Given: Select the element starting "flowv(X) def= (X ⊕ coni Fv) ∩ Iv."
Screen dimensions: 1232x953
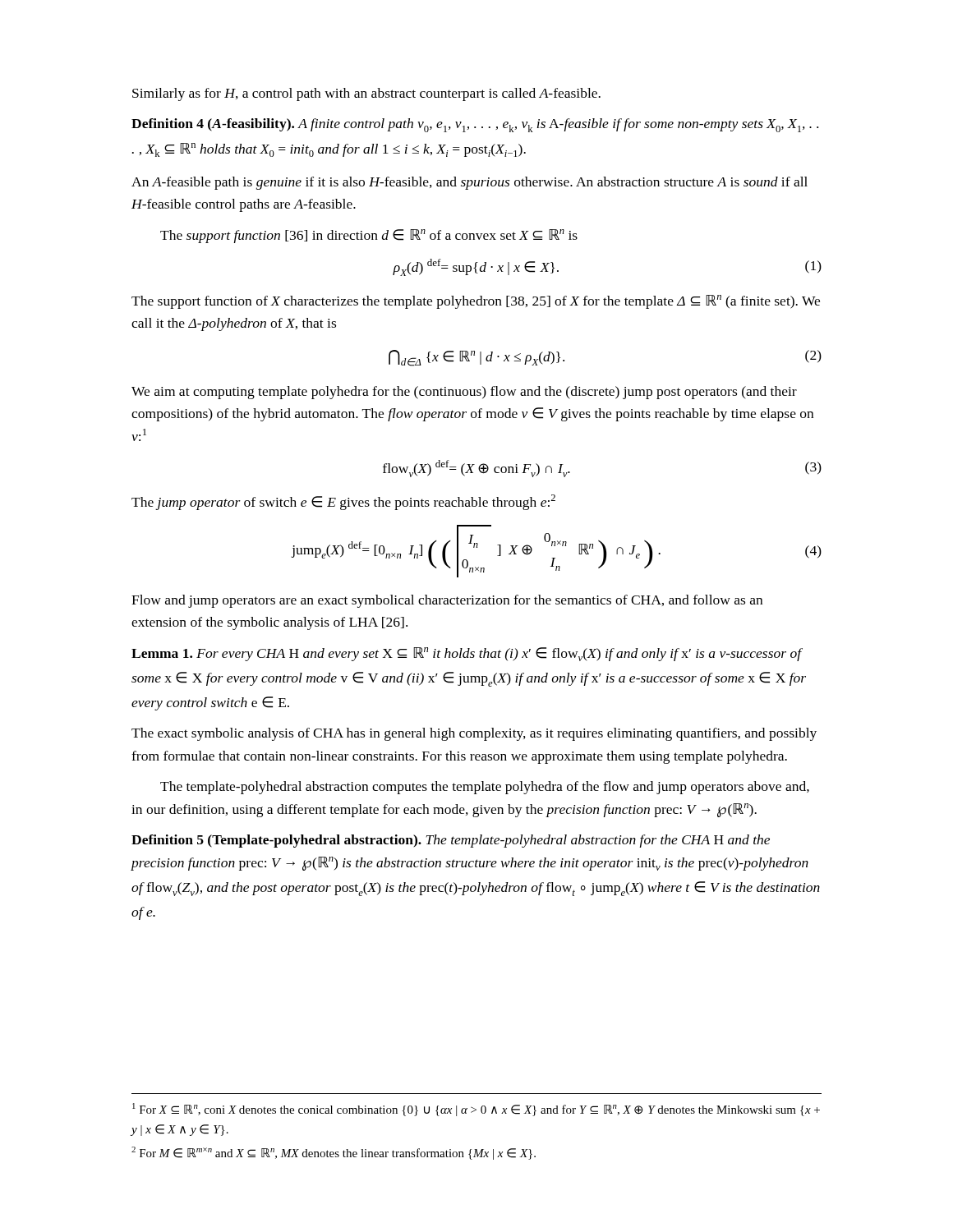Looking at the screenshot, I should (x=483, y=469).
